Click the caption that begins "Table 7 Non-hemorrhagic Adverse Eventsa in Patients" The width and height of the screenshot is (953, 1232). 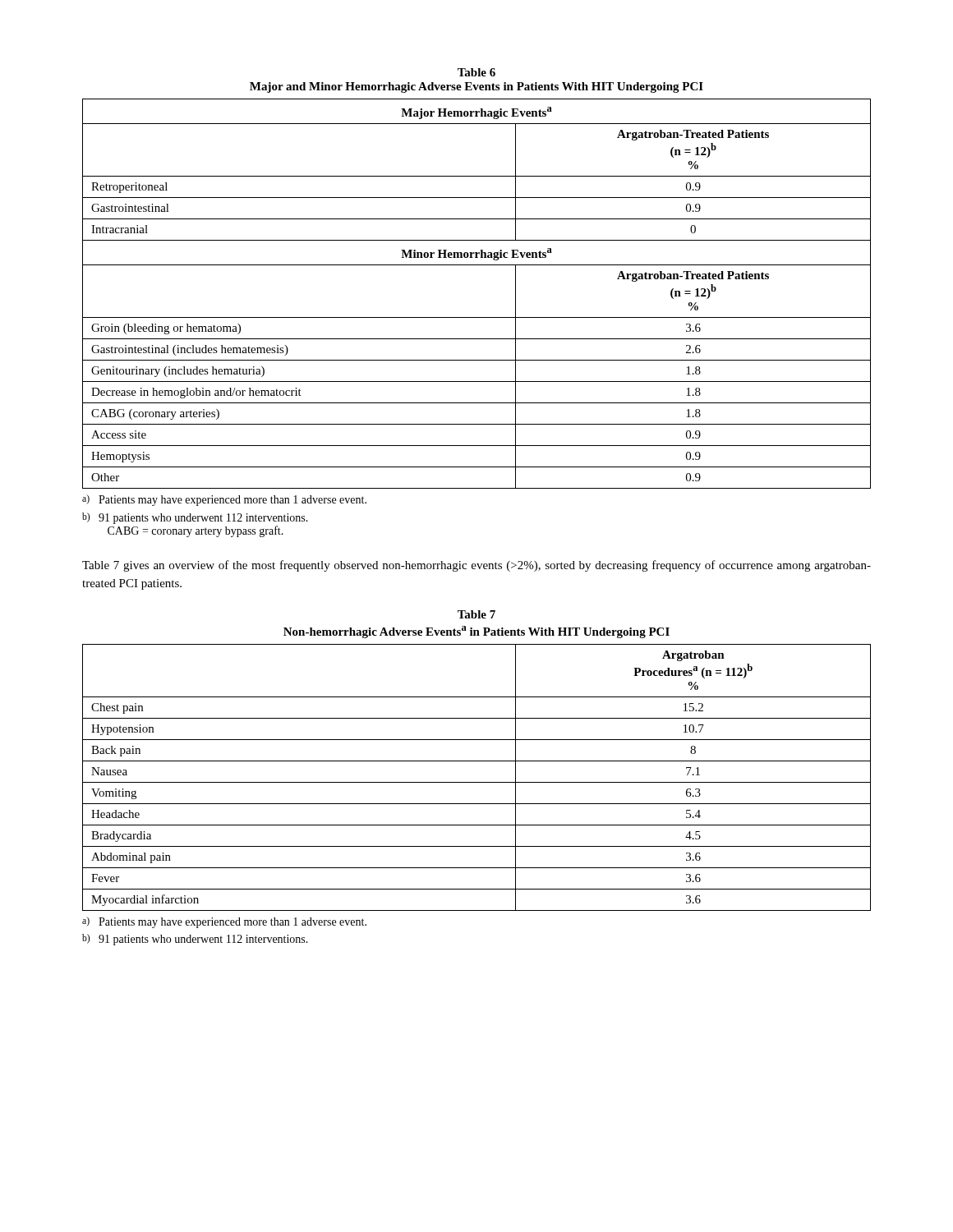(x=476, y=623)
